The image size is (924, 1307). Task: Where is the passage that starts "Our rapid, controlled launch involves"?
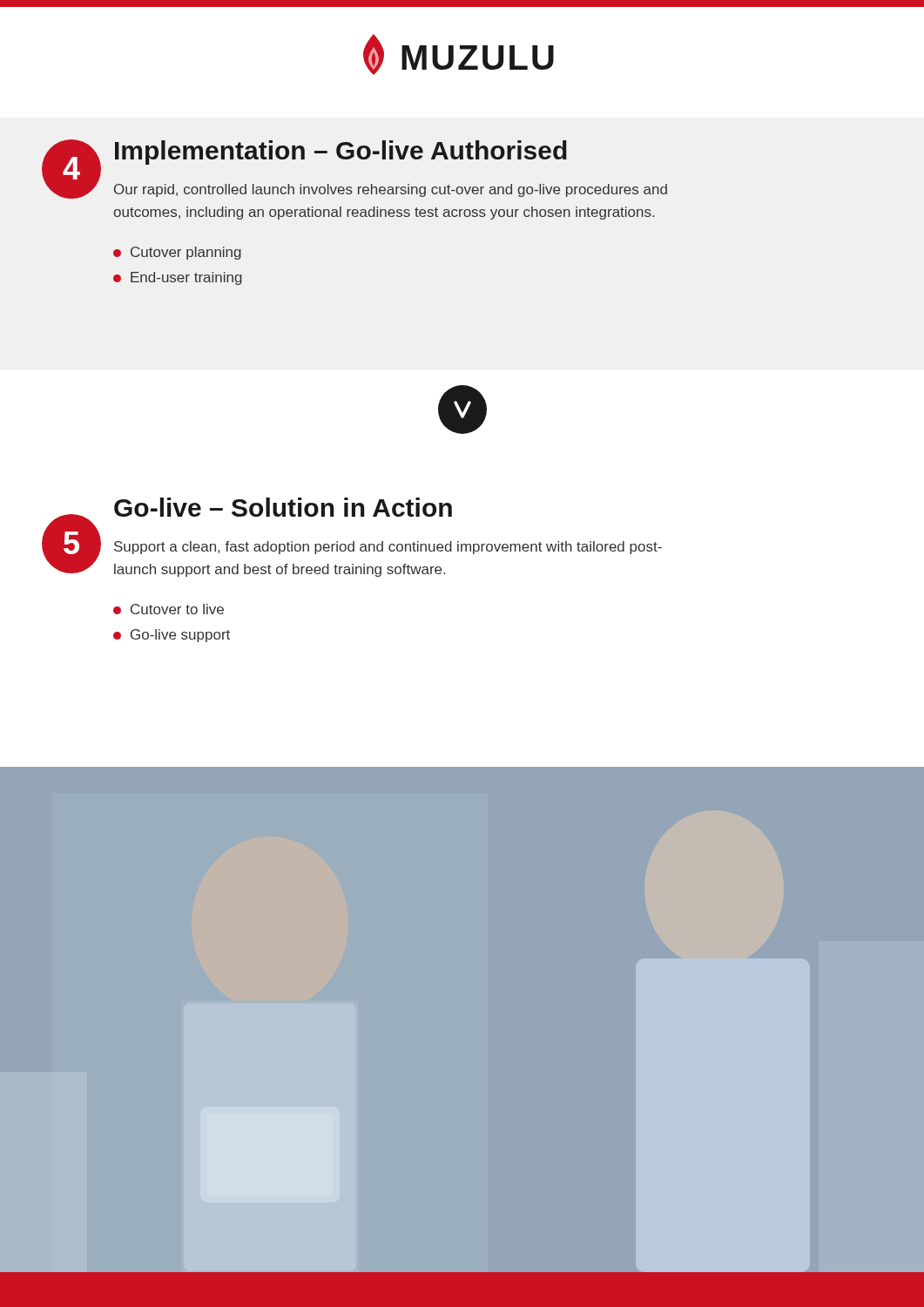(409, 202)
